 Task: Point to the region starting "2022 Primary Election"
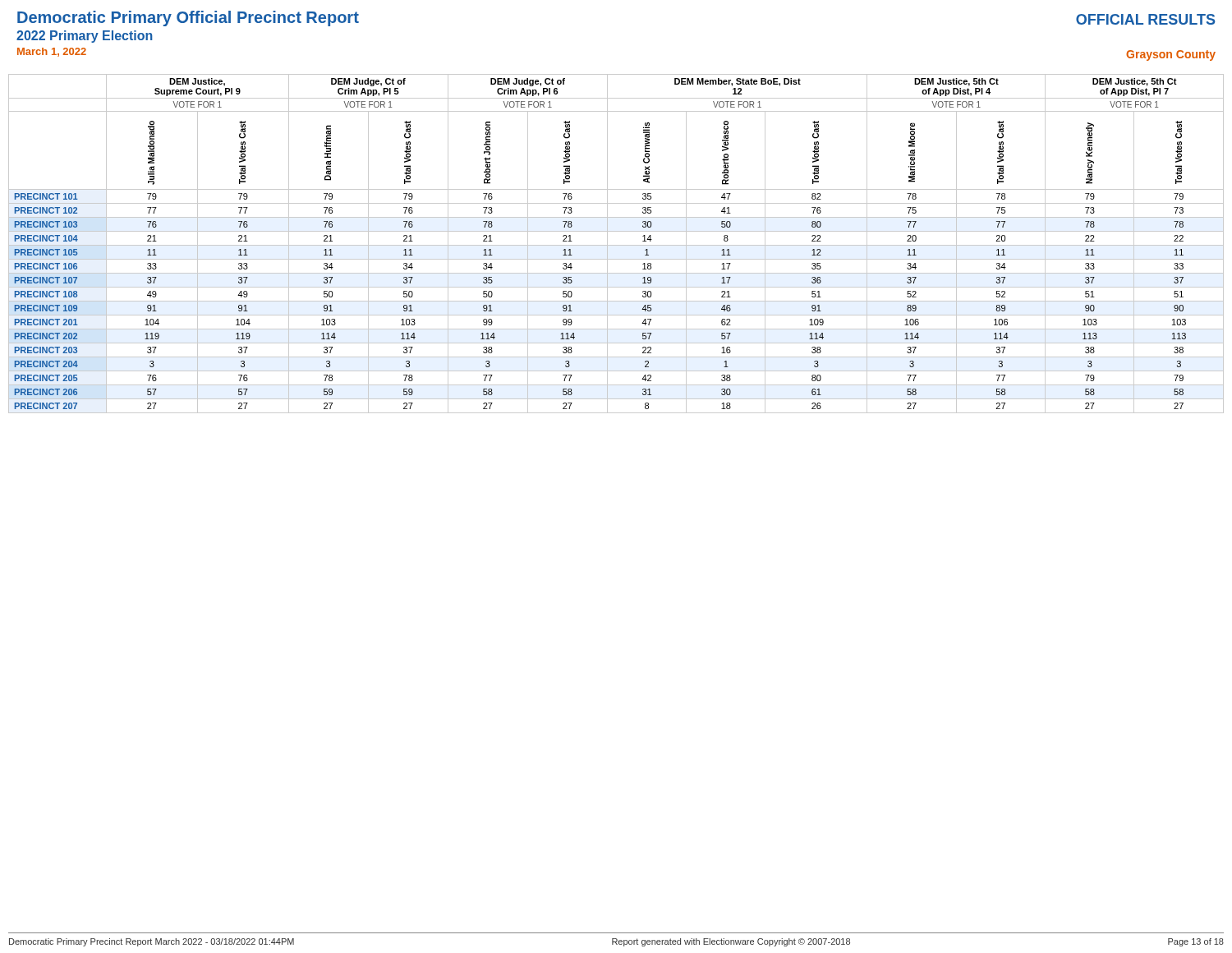[85, 36]
